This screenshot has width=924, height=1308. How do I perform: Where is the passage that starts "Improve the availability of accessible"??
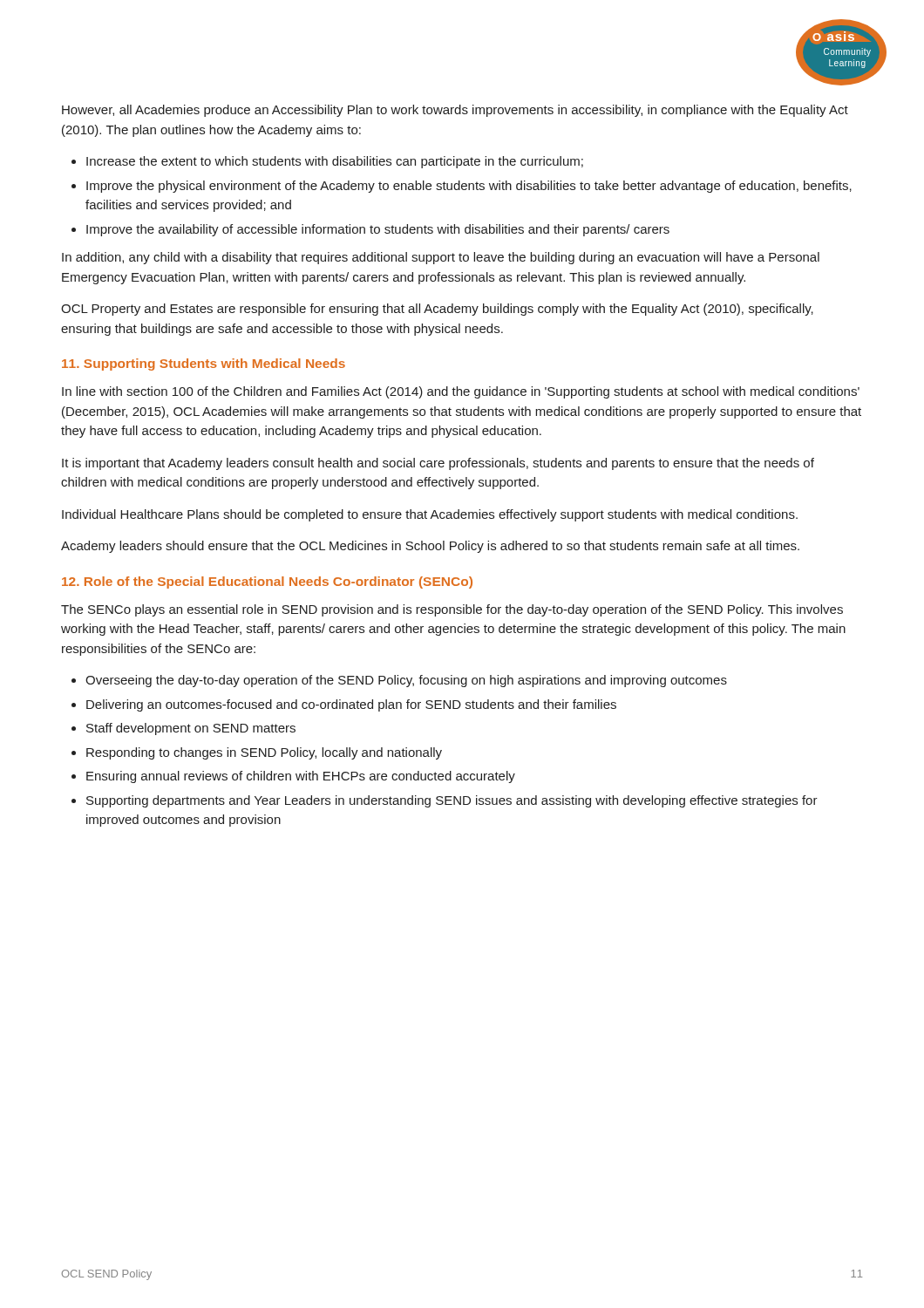coord(378,228)
